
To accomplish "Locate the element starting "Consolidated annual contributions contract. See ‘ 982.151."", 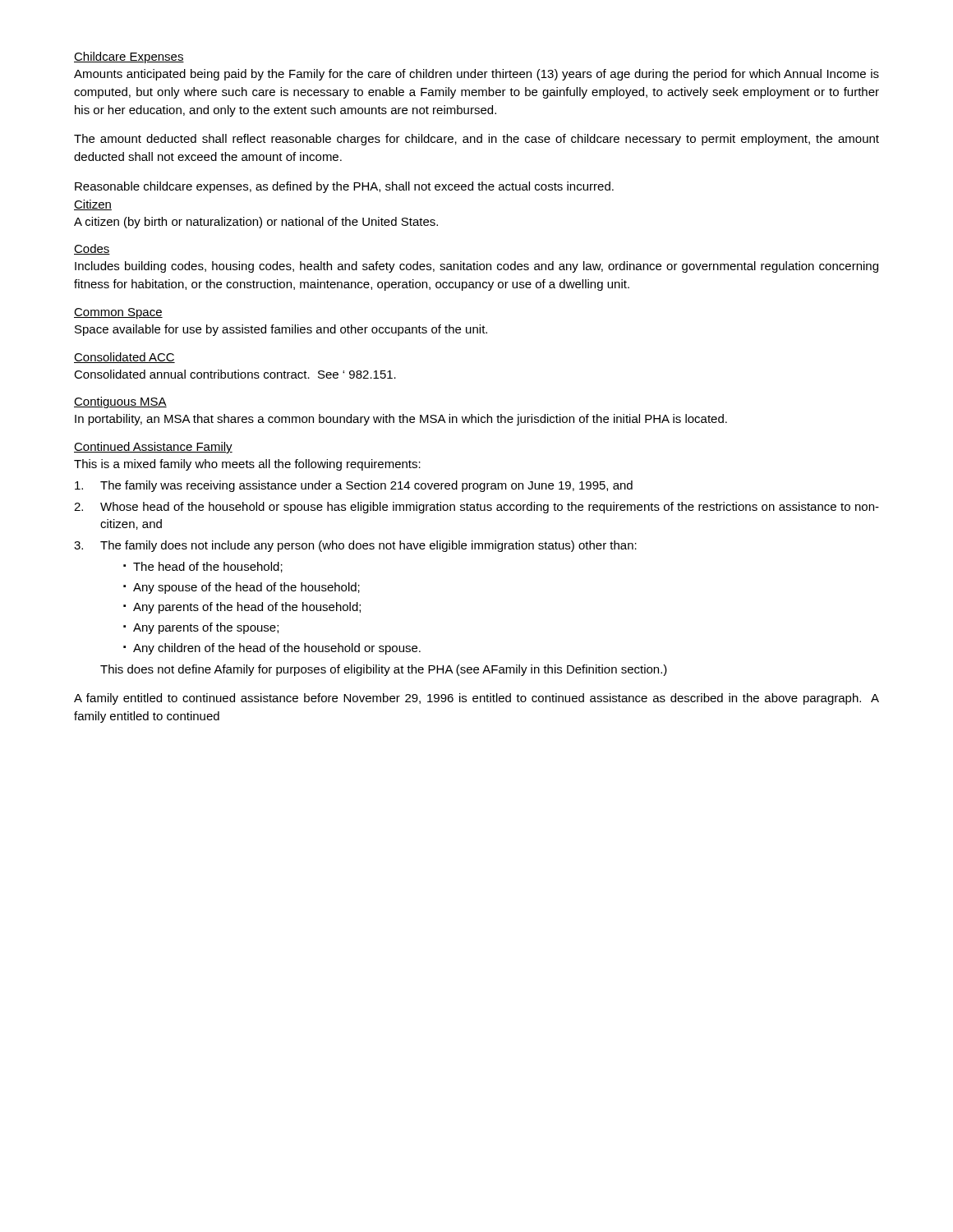I will pos(235,374).
